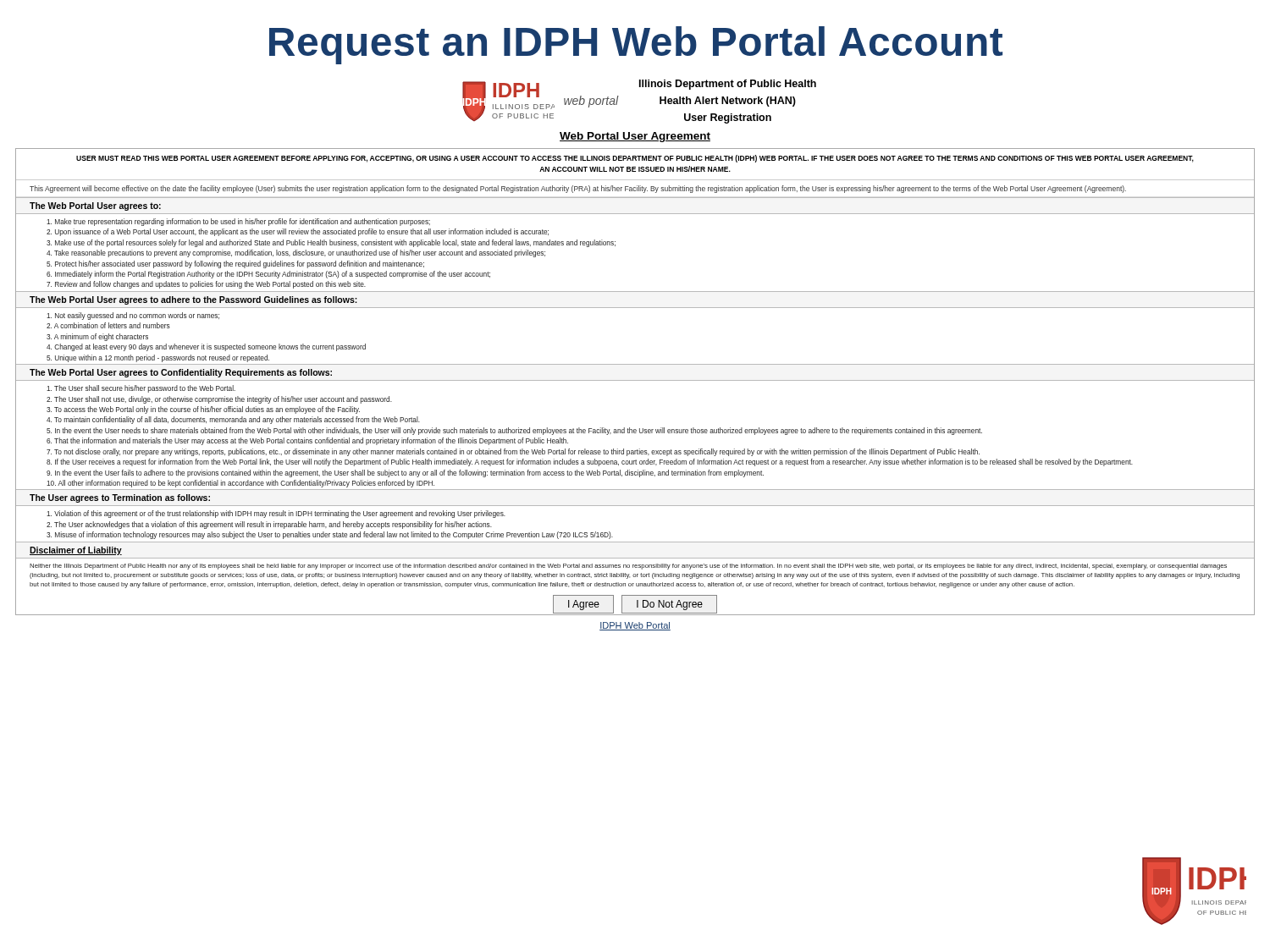
Task: Find the block on this page that starts "USER MUST READ THIS WEB"
Action: coord(635,164)
